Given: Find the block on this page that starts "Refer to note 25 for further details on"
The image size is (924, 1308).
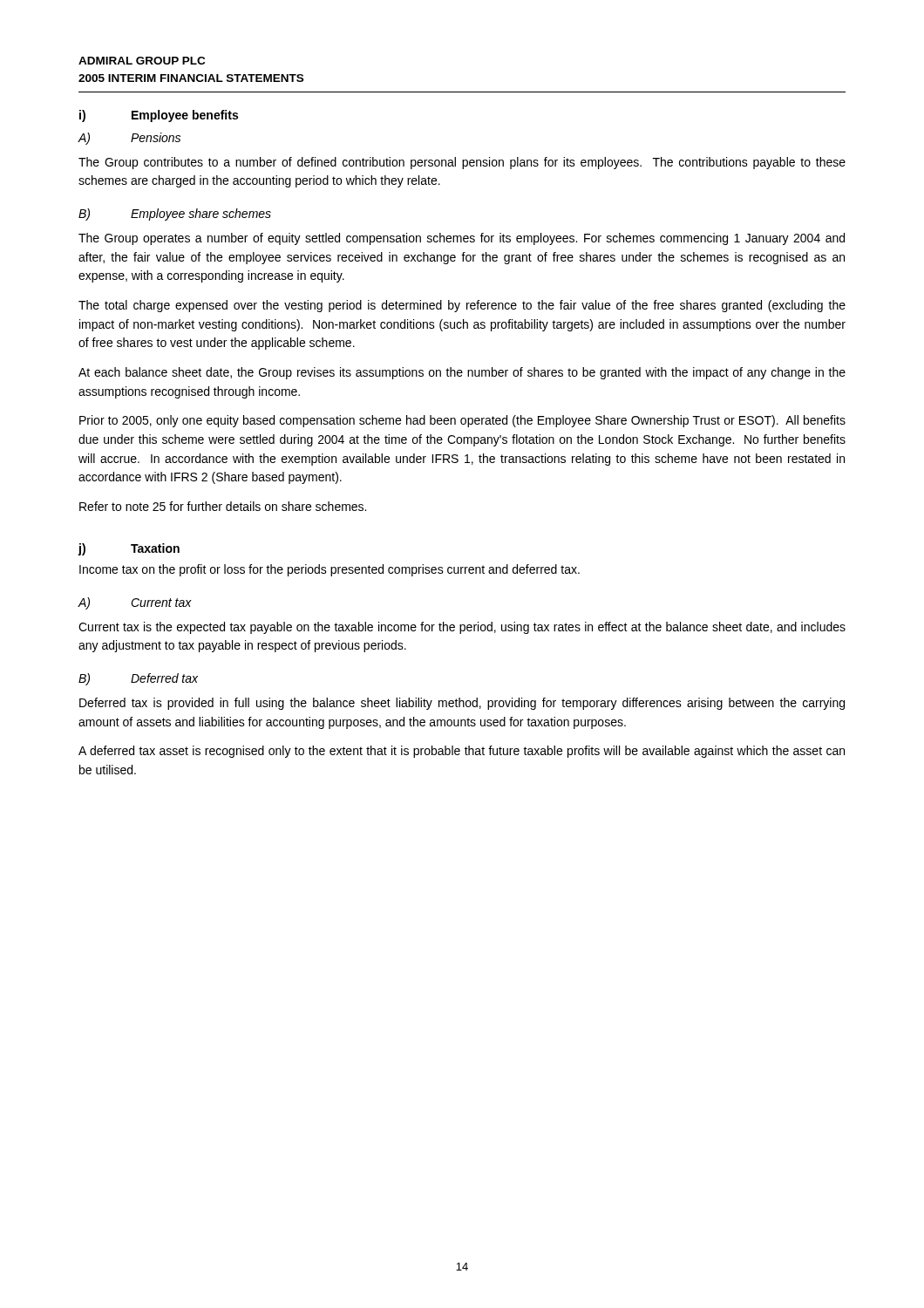Looking at the screenshot, I should pos(223,507).
